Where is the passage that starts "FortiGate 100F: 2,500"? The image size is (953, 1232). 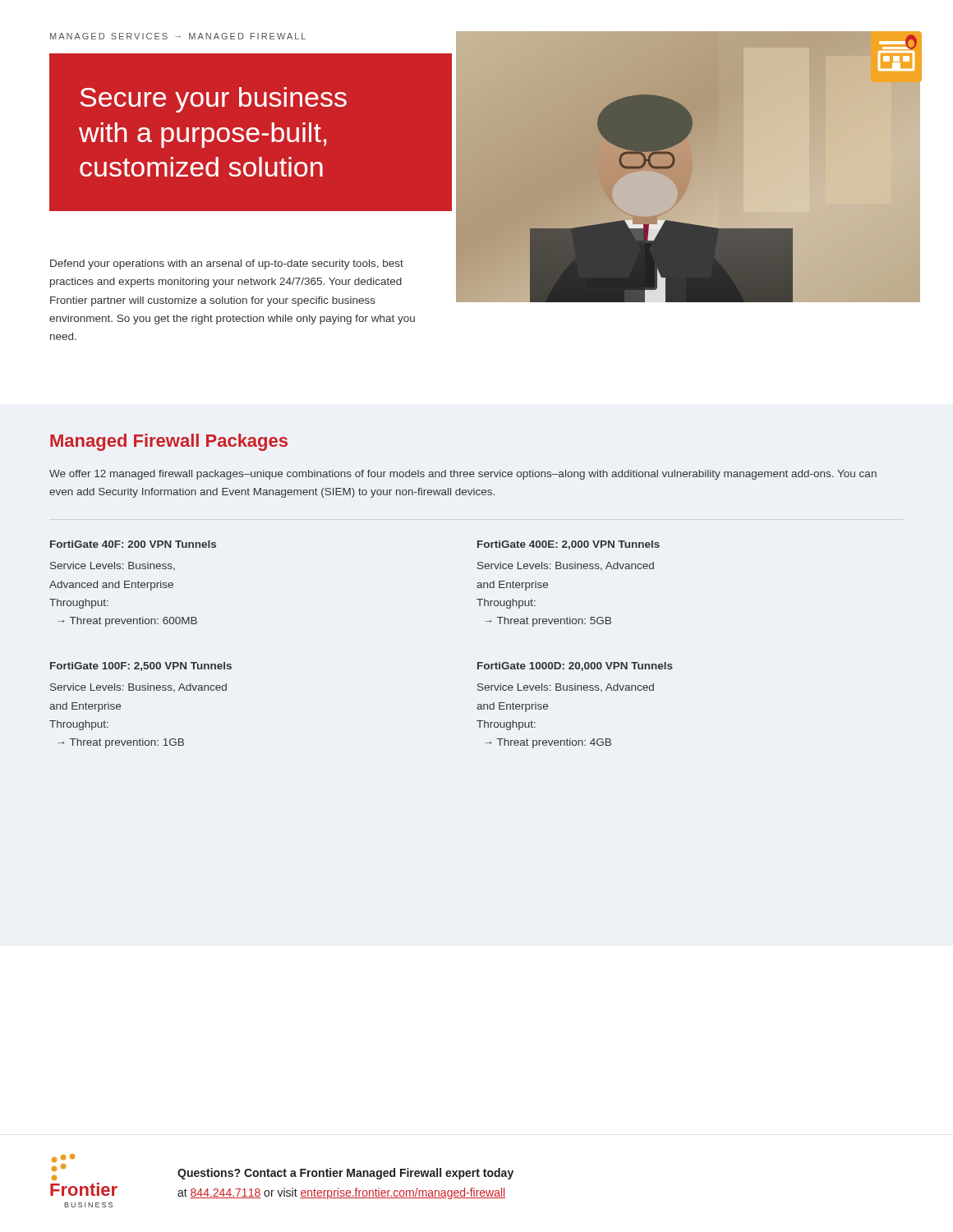click(141, 667)
